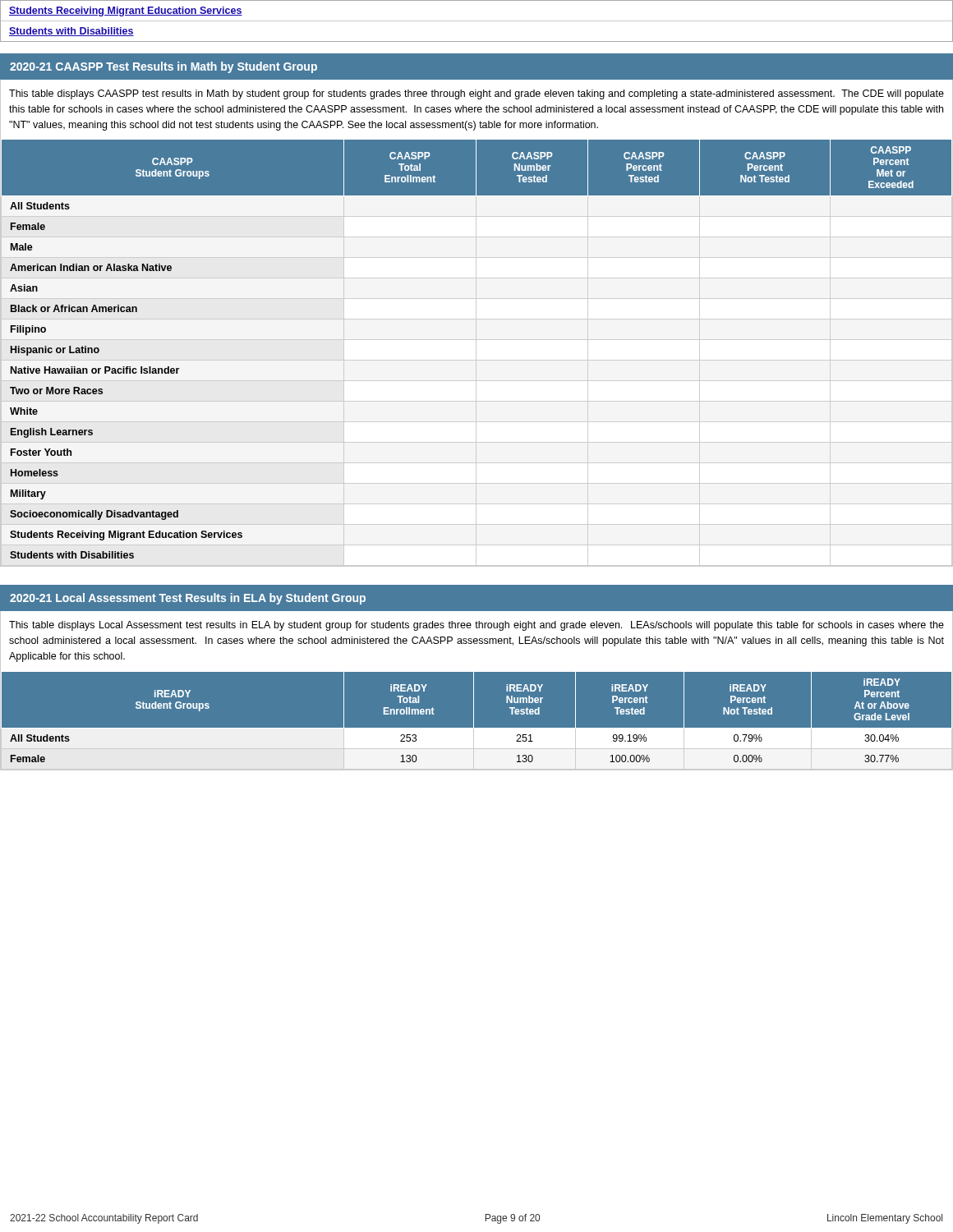Locate the list item containing "Students Receiving Migrant"
This screenshot has width=953, height=1232.
point(476,21)
